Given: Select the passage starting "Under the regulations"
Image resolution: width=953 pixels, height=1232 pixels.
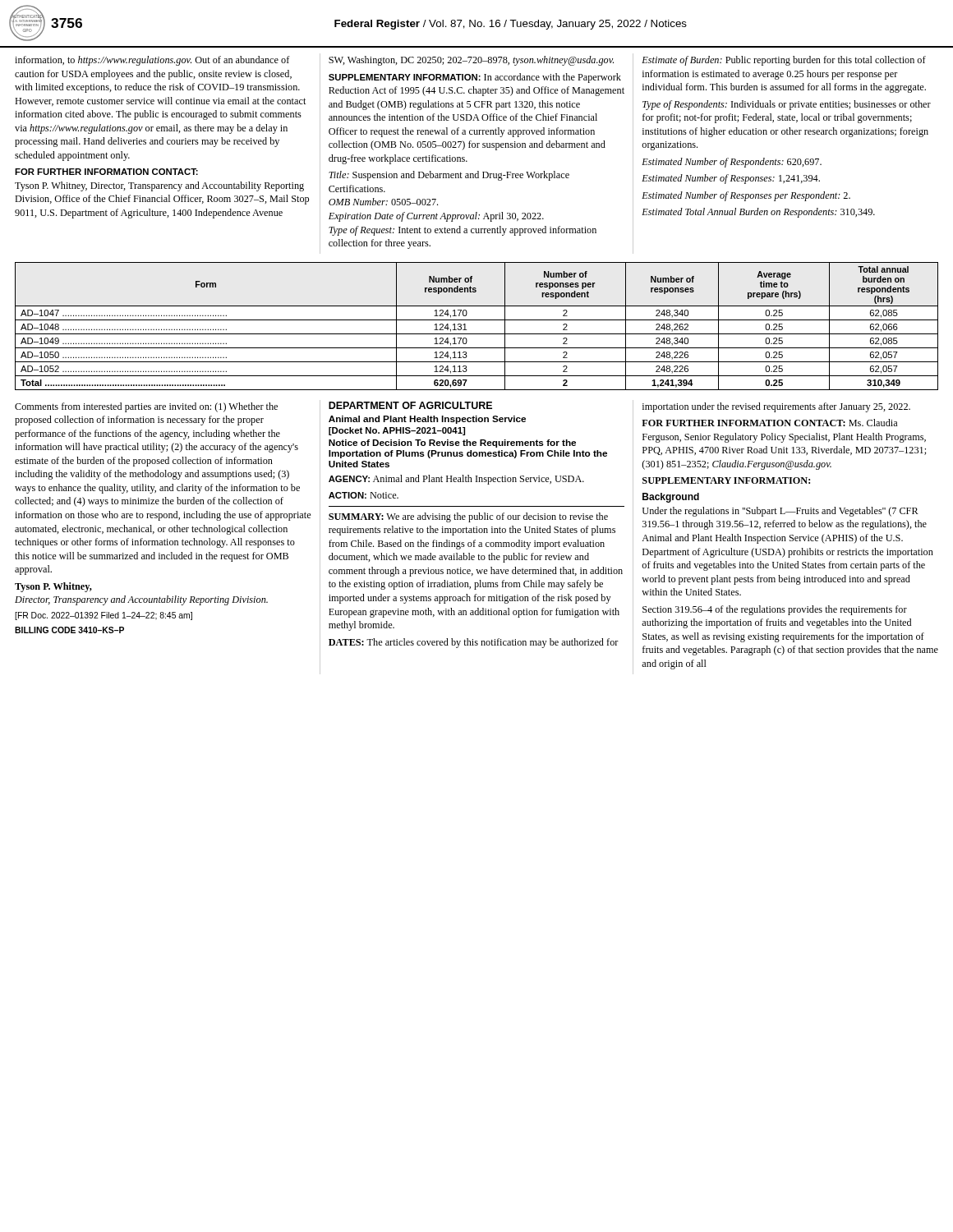Looking at the screenshot, I should pos(790,587).
